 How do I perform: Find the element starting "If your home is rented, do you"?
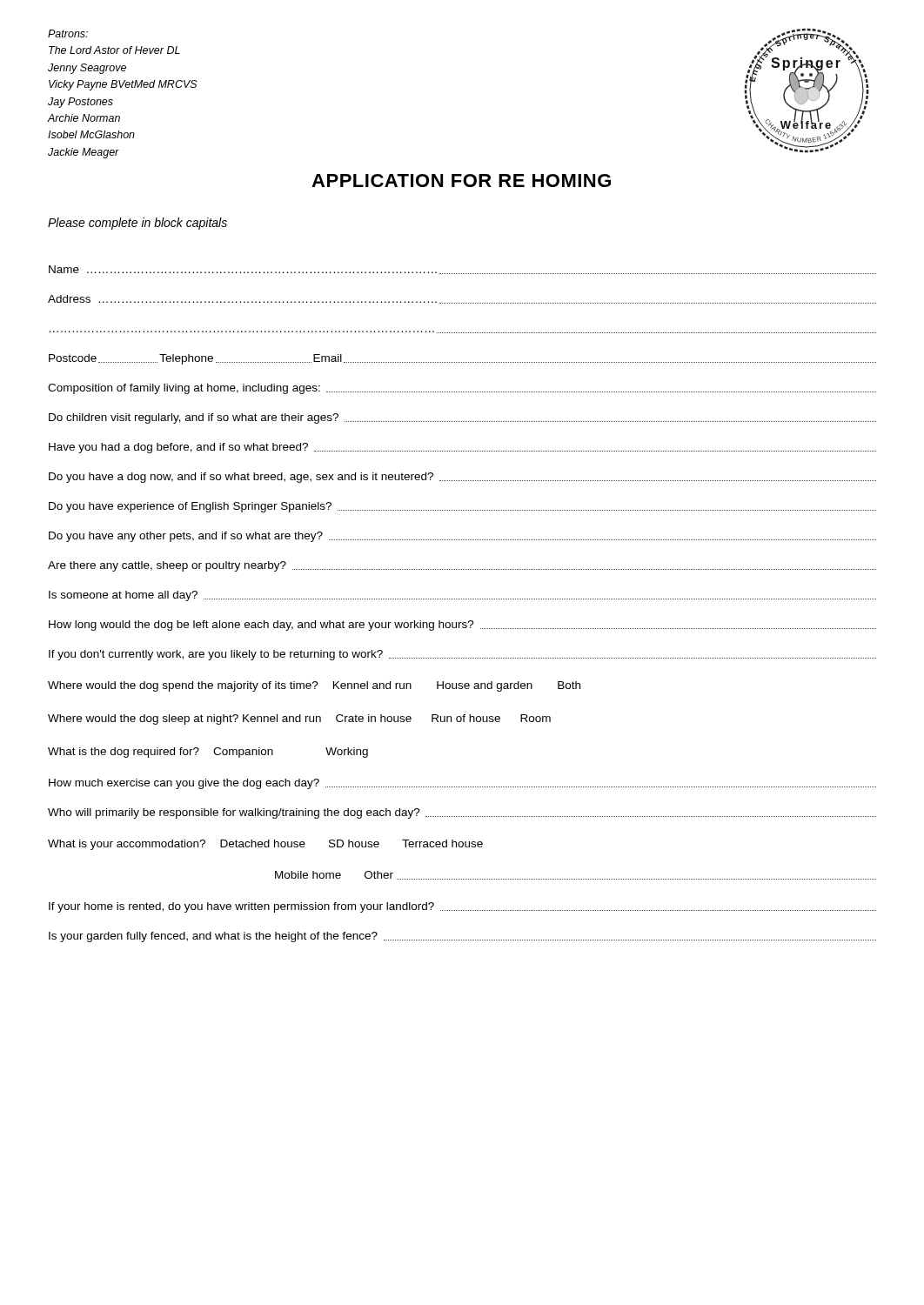tap(462, 906)
